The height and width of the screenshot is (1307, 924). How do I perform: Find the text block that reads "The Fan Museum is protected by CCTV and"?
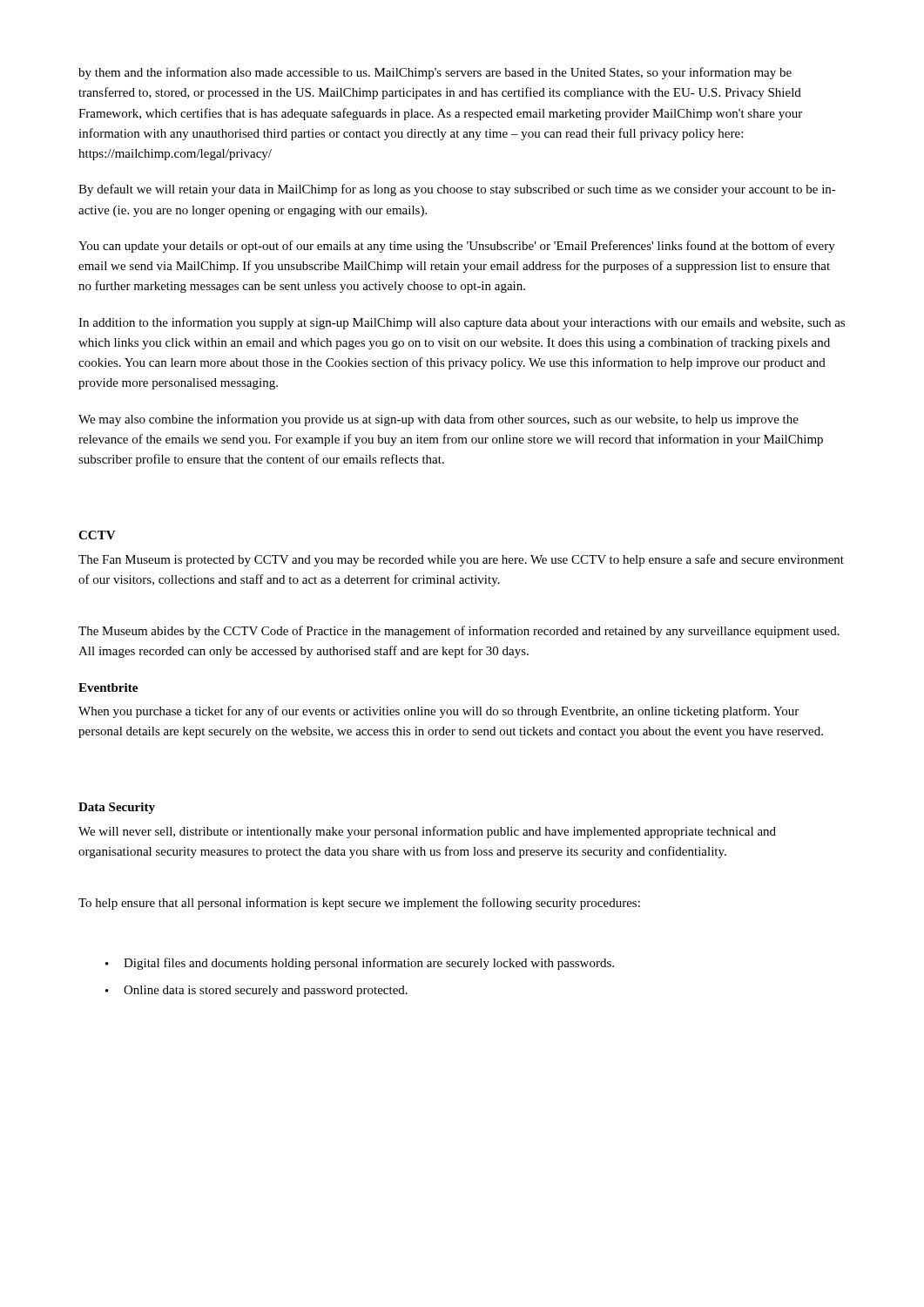[x=461, y=569]
